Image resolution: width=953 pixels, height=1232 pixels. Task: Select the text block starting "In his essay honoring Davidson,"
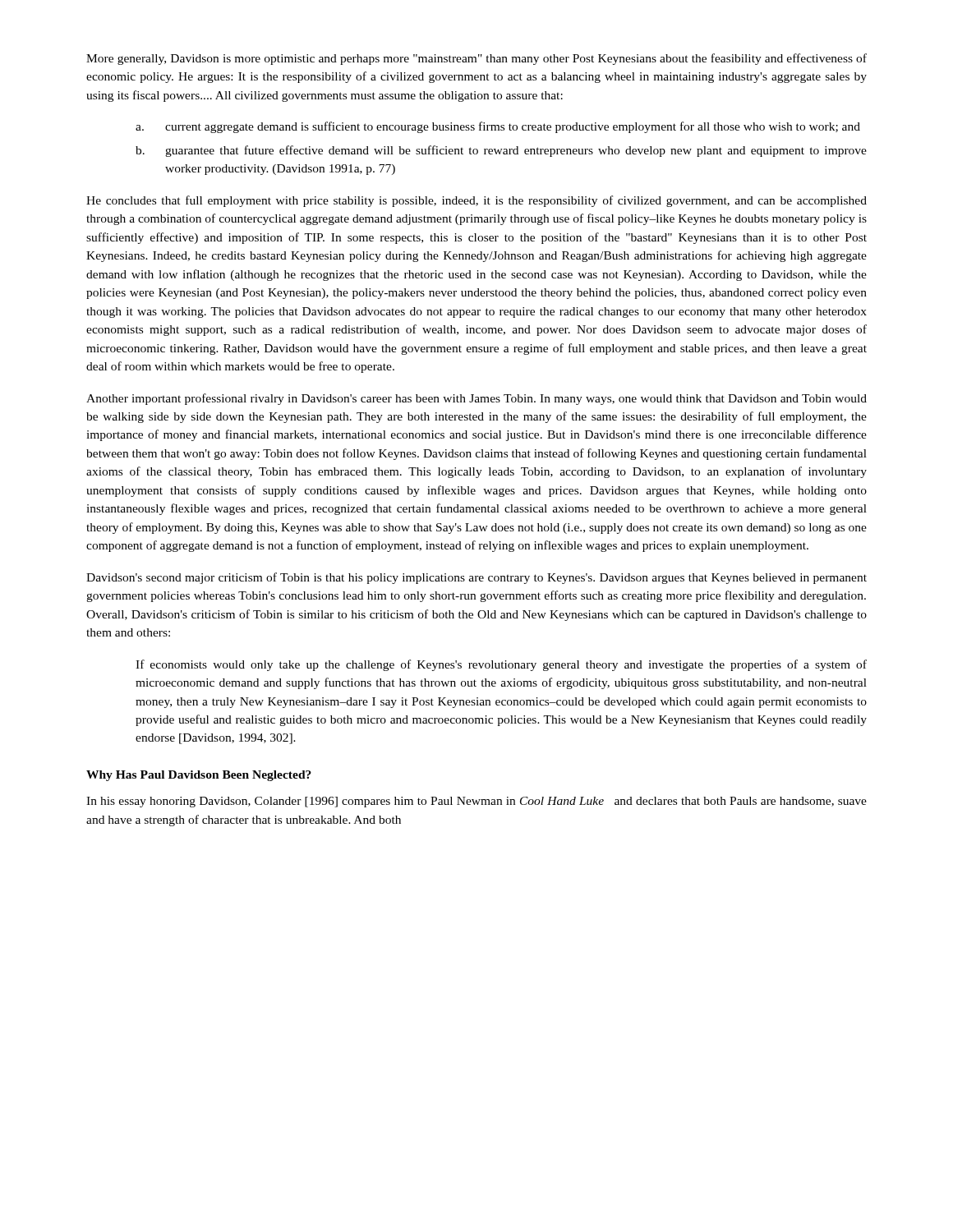click(x=476, y=810)
